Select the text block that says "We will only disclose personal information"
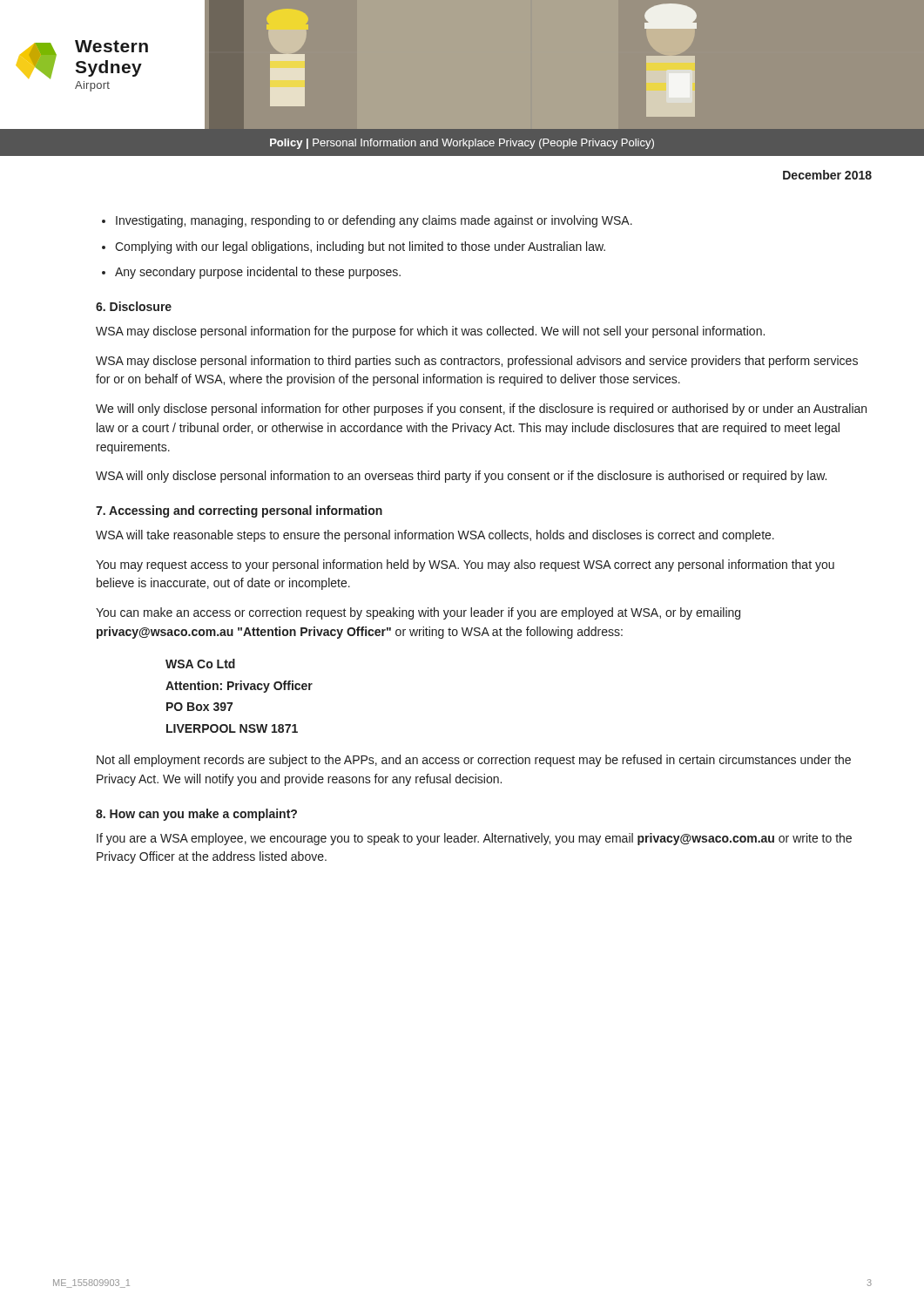This screenshot has height=1307, width=924. (482, 428)
